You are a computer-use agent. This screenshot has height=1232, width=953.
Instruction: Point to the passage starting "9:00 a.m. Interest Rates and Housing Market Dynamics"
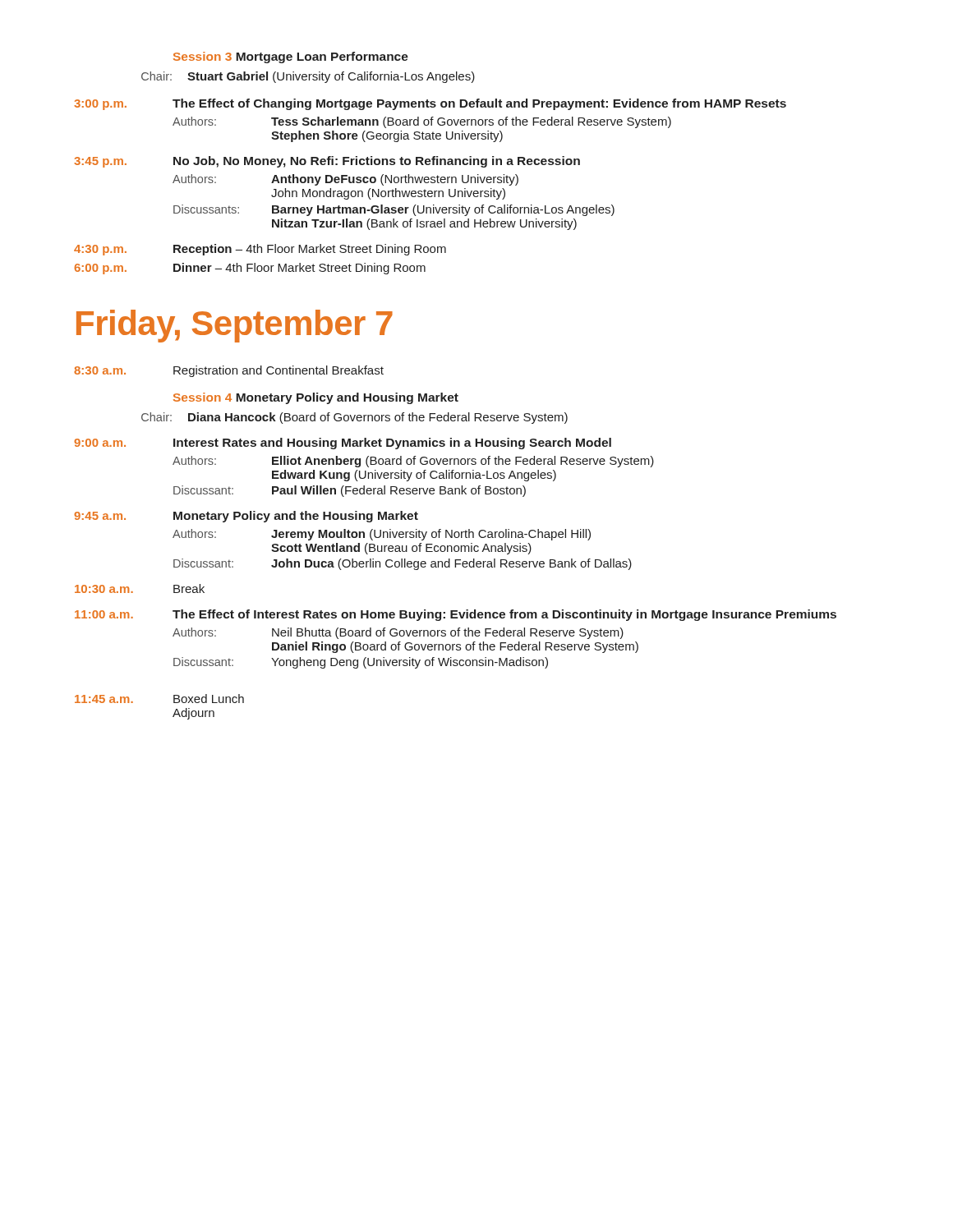click(x=476, y=466)
